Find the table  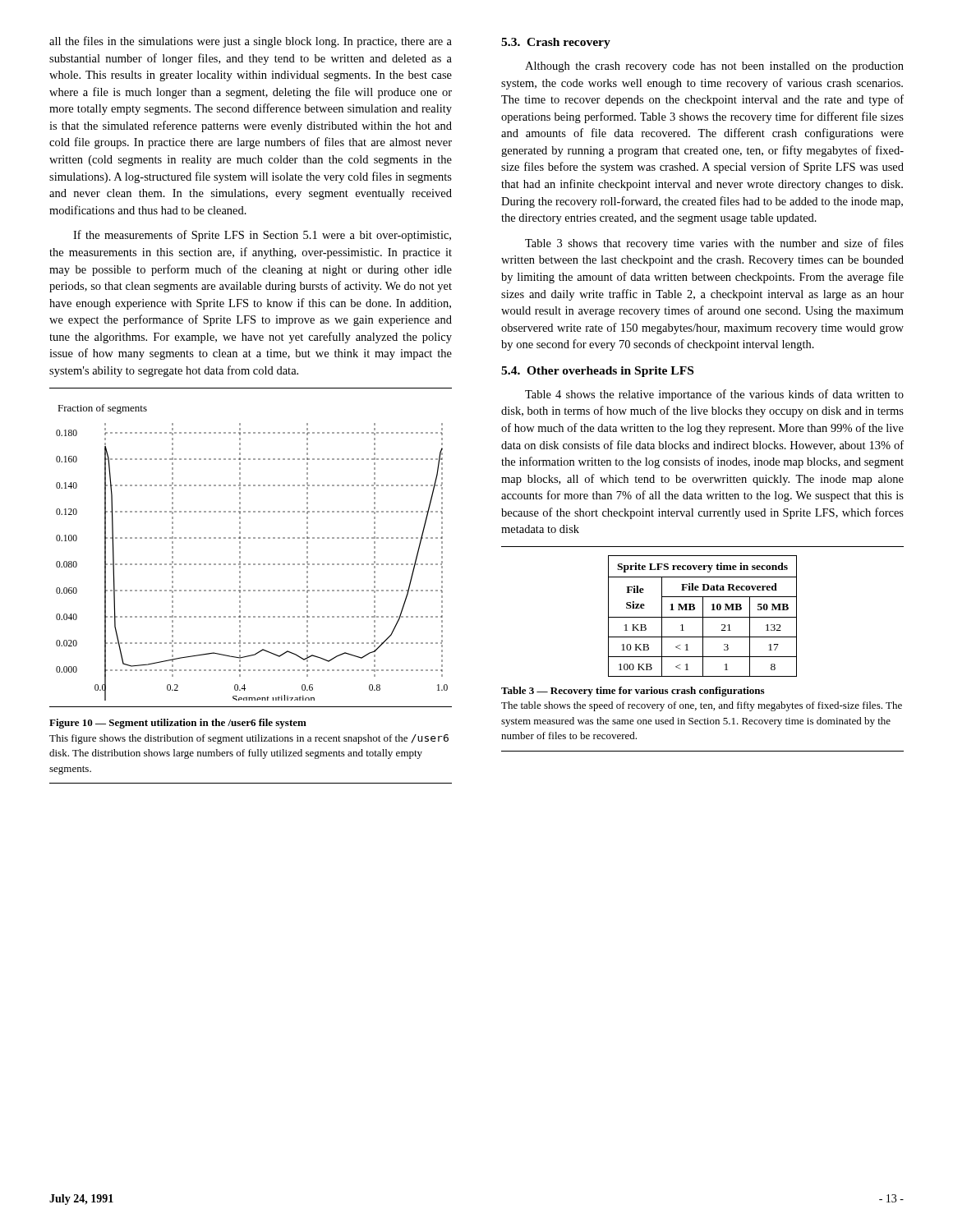[702, 616]
